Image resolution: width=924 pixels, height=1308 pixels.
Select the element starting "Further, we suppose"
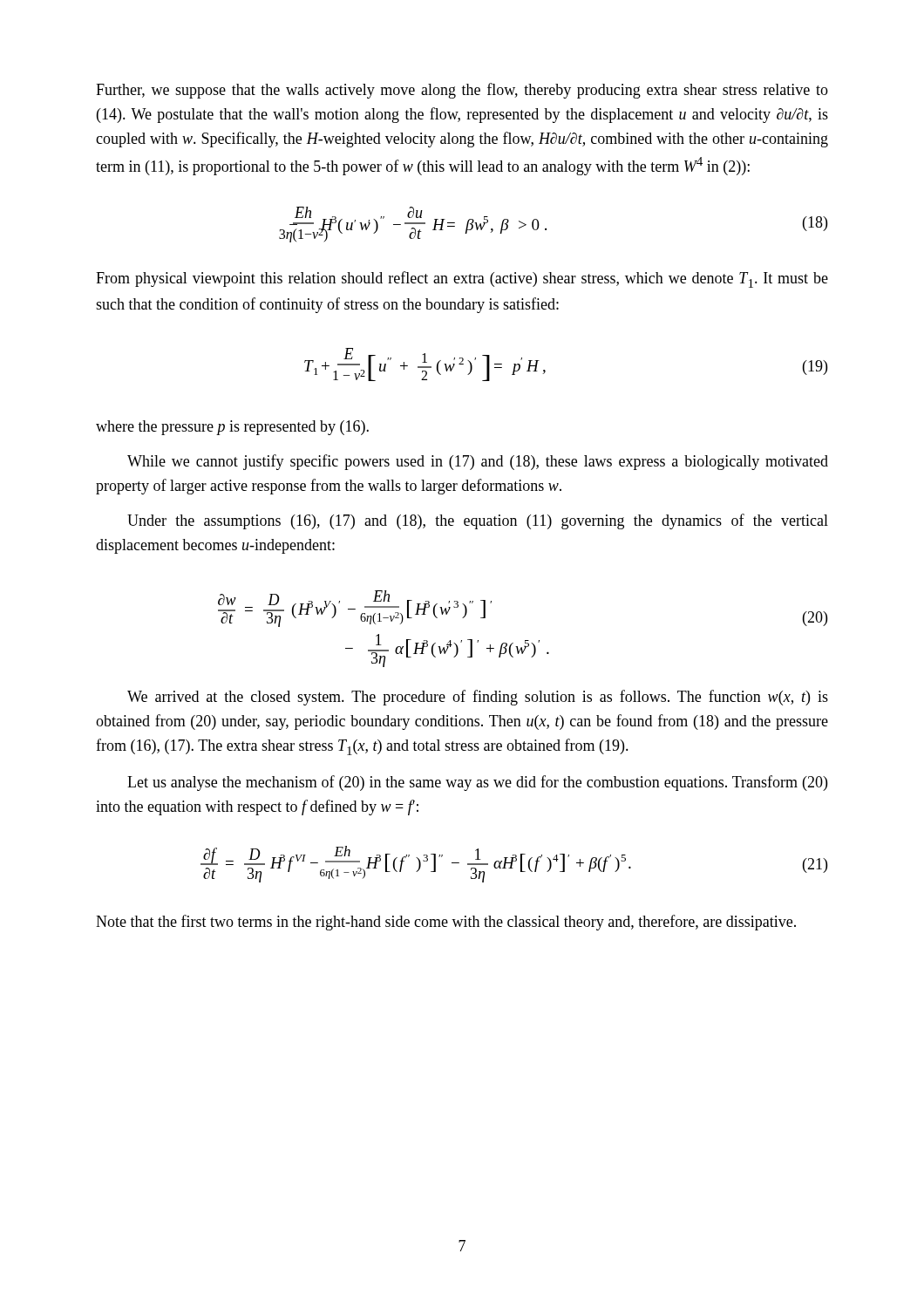462,128
